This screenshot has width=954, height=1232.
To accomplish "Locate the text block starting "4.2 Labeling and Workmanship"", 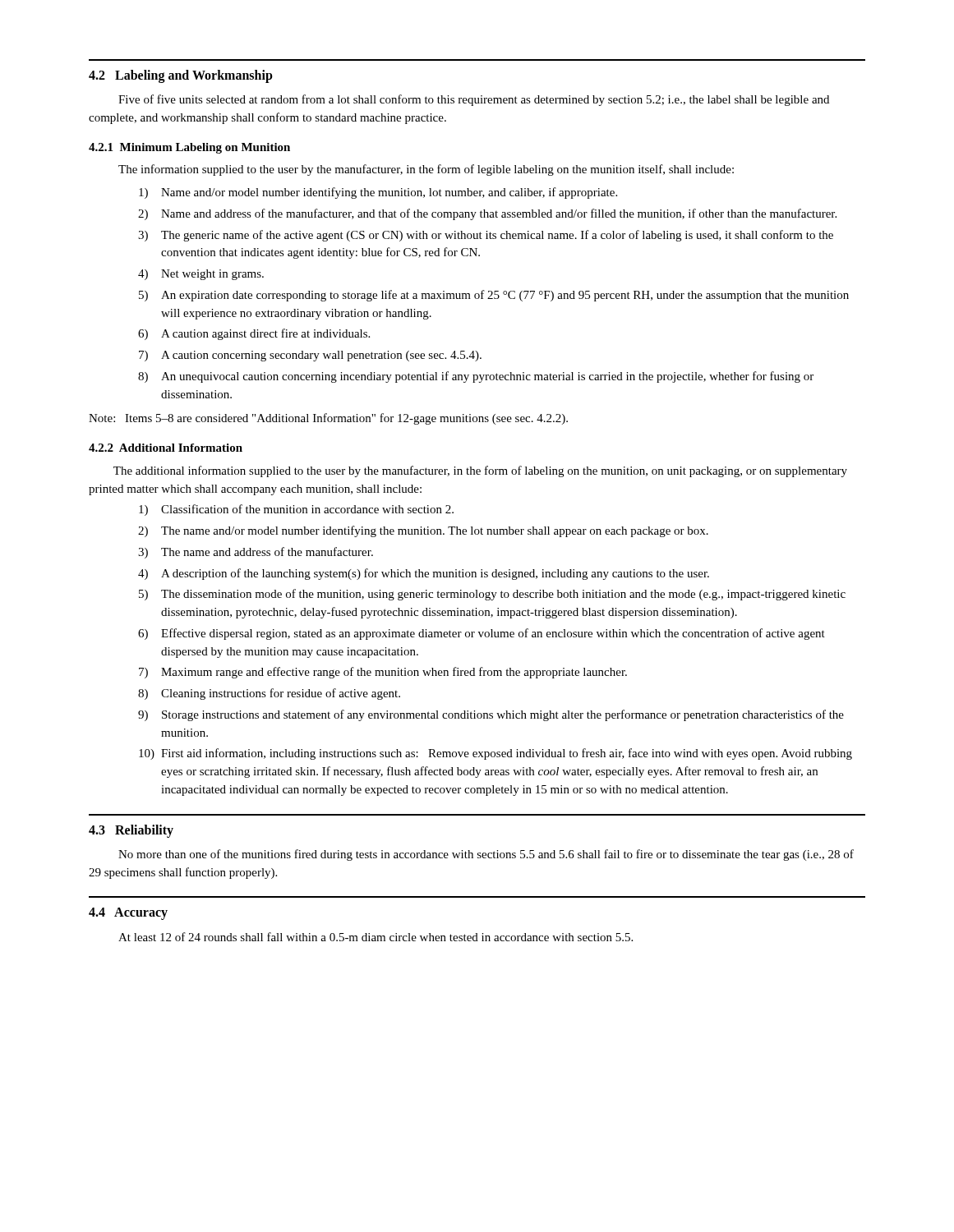I will [181, 75].
